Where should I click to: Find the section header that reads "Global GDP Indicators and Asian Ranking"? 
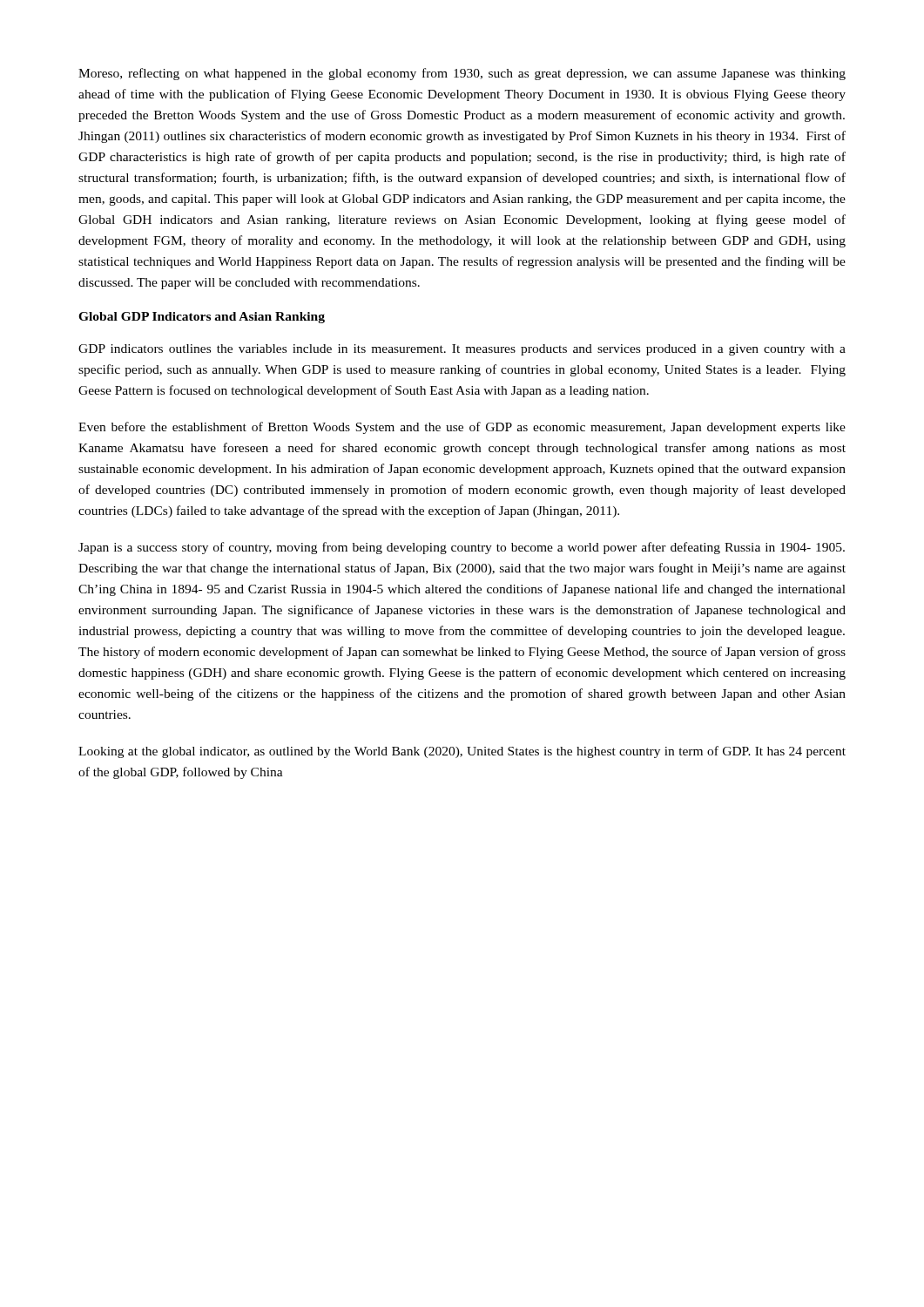click(x=202, y=316)
